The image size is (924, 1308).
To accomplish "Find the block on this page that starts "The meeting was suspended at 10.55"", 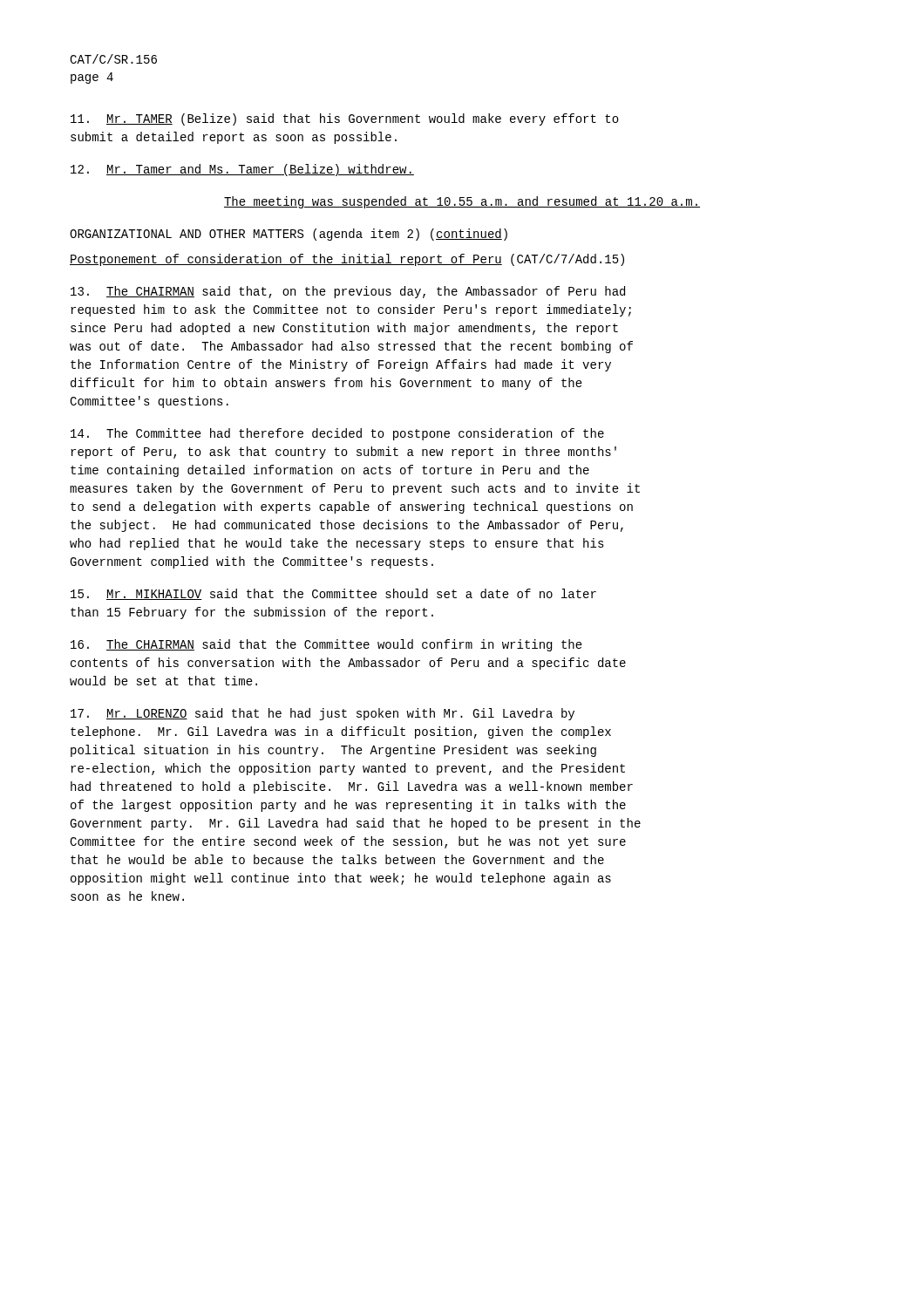I will pyautogui.click(x=462, y=202).
